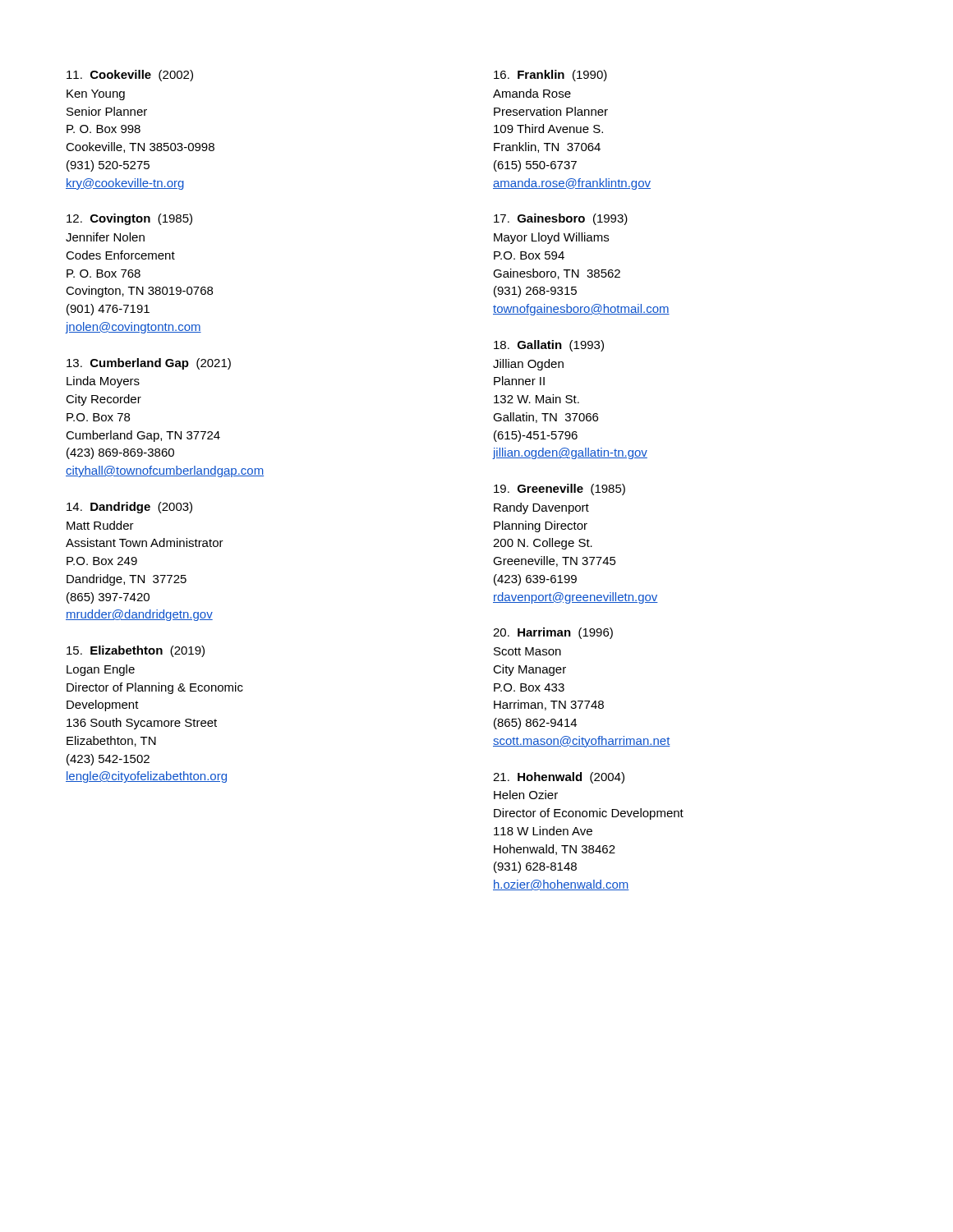The image size is (953, 1232).
Task: Select the region starting "12. Covington (1985) Jennifer Nolen"
Action: (x=129, y=219)
